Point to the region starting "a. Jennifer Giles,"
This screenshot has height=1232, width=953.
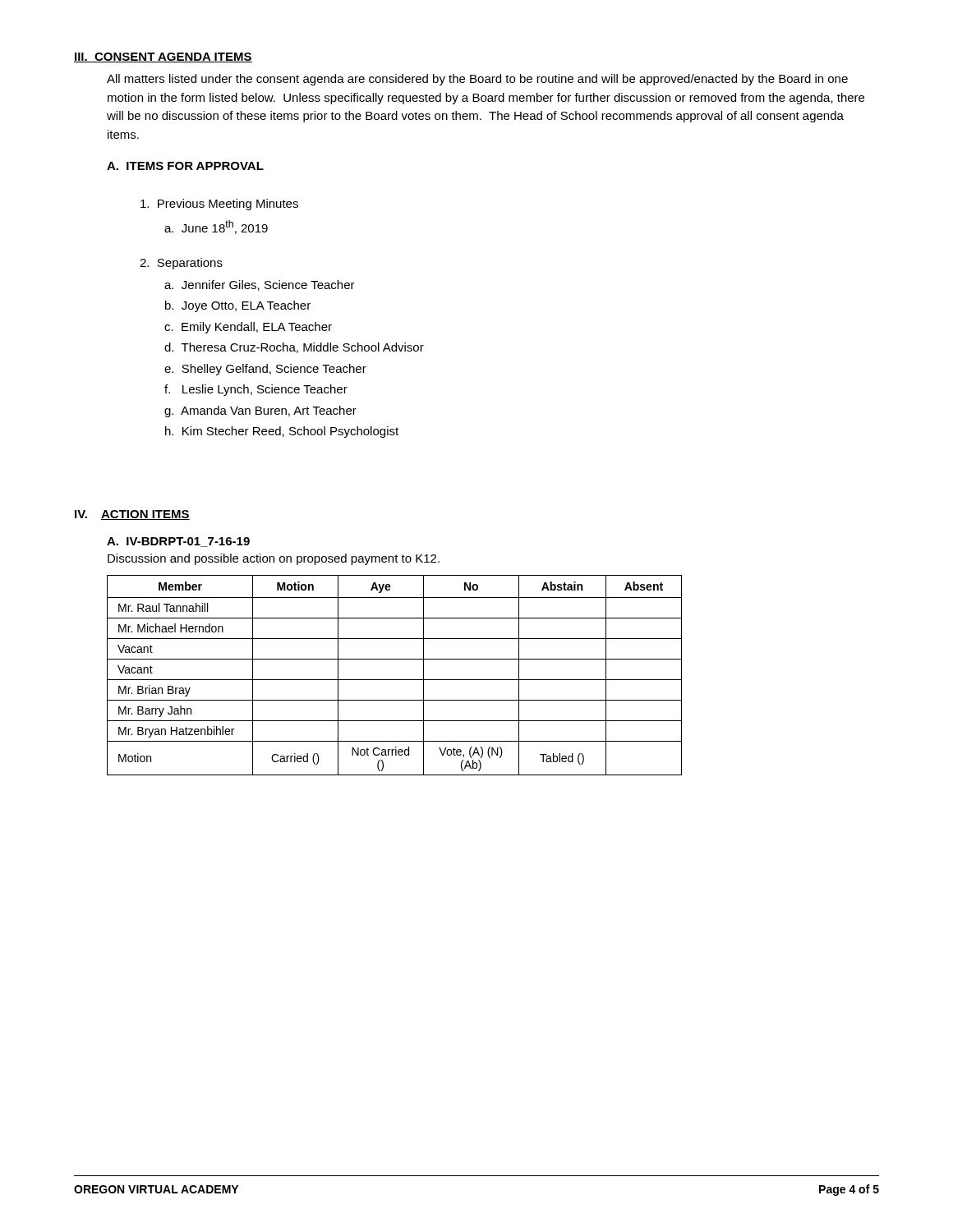[x=259, y=284]
